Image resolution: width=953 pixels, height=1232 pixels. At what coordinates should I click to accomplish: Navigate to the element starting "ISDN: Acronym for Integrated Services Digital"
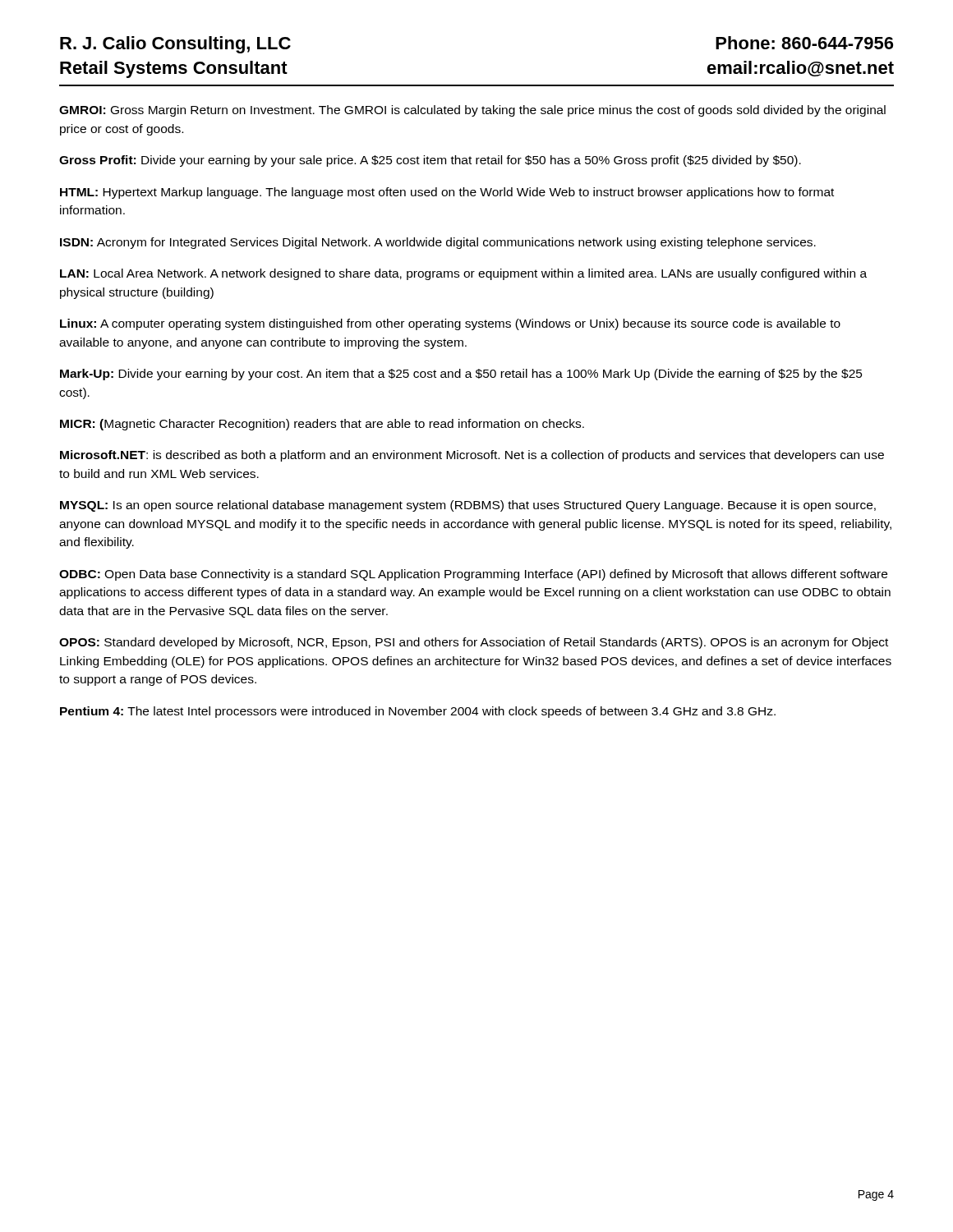pyautogui.click(x=438, y=242)
